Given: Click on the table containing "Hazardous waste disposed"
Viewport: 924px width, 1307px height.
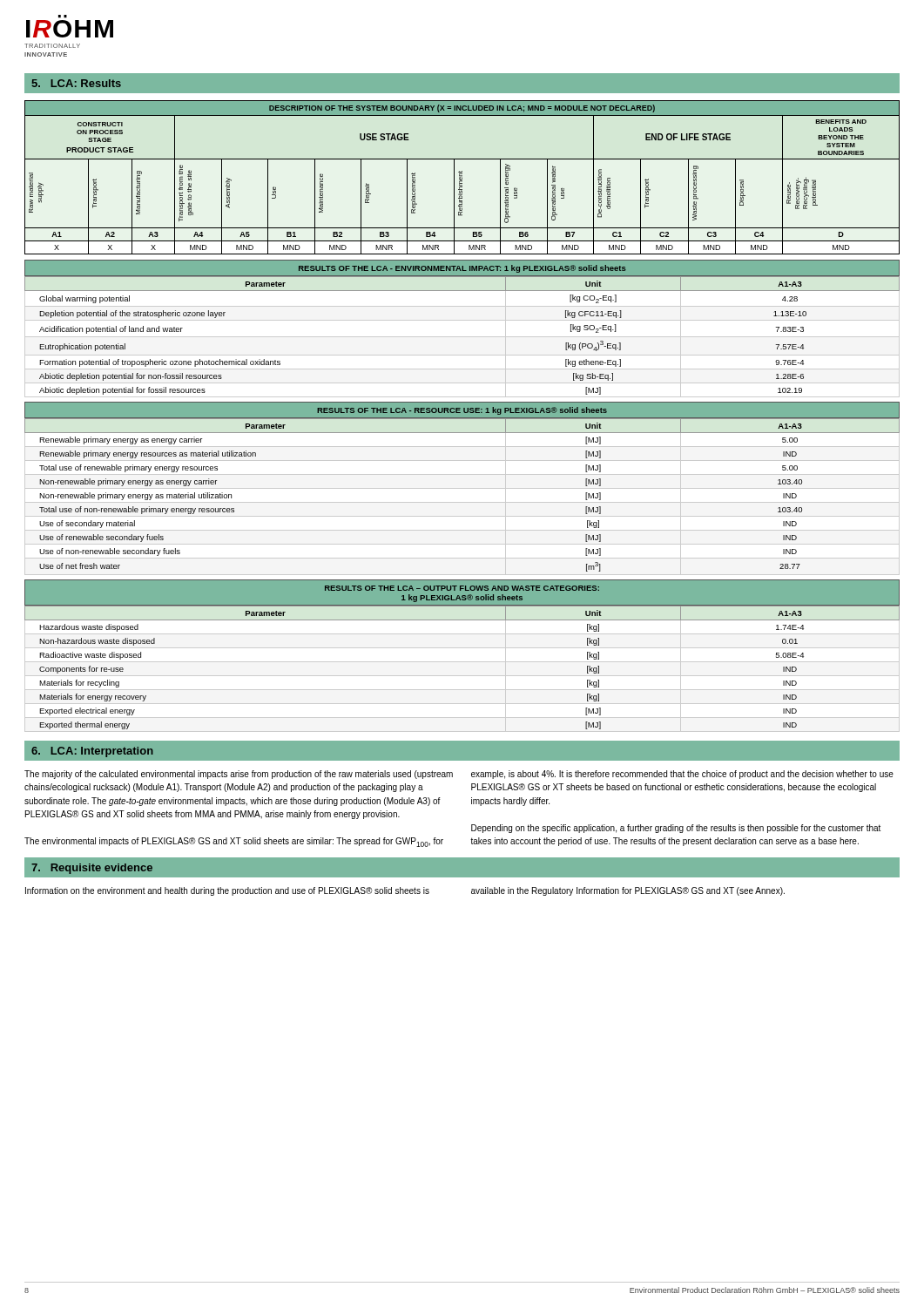Looking at the screenshot, I should coord(462,668).
